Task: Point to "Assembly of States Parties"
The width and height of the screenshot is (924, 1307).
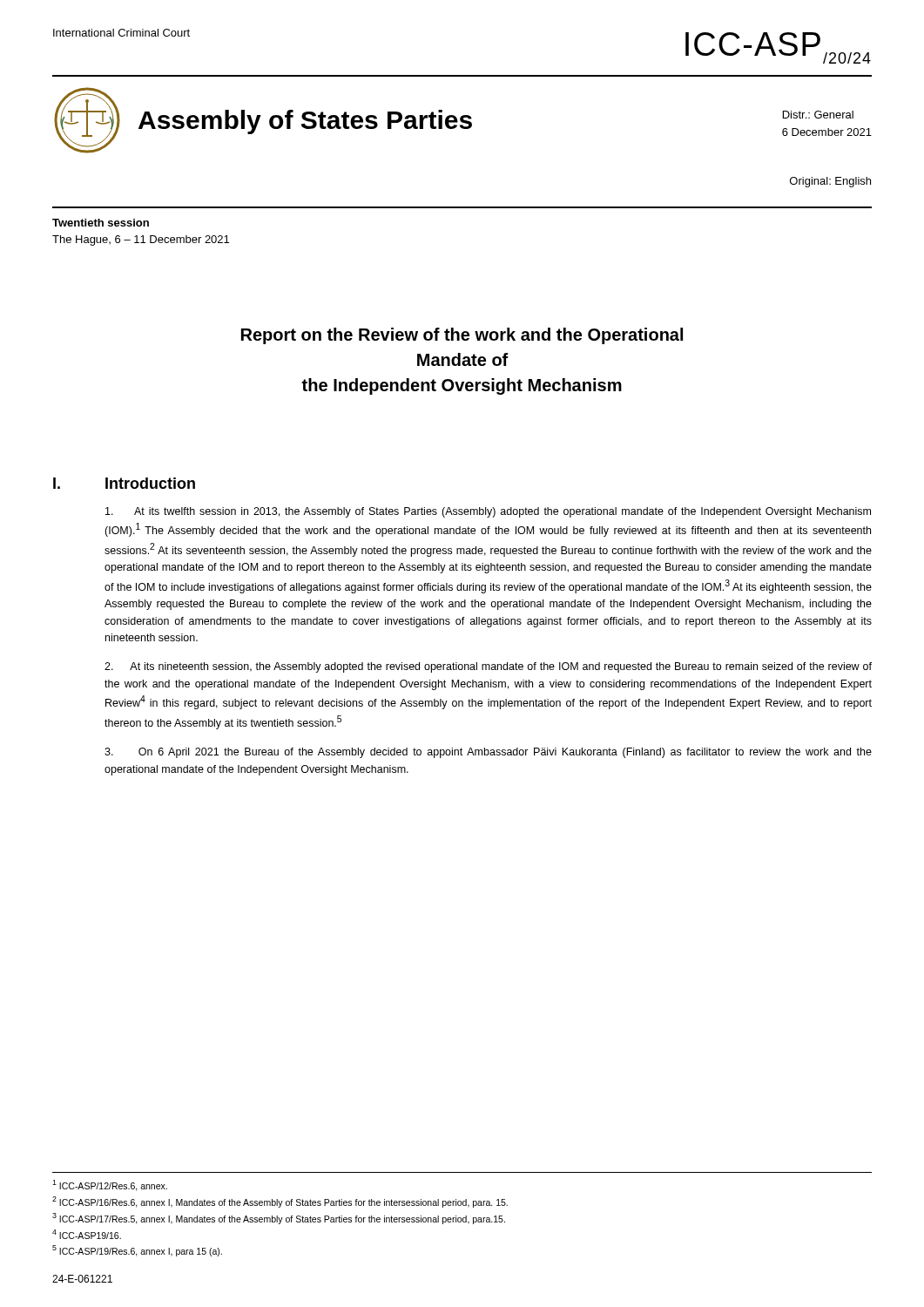Action: (x=305, y=119)
